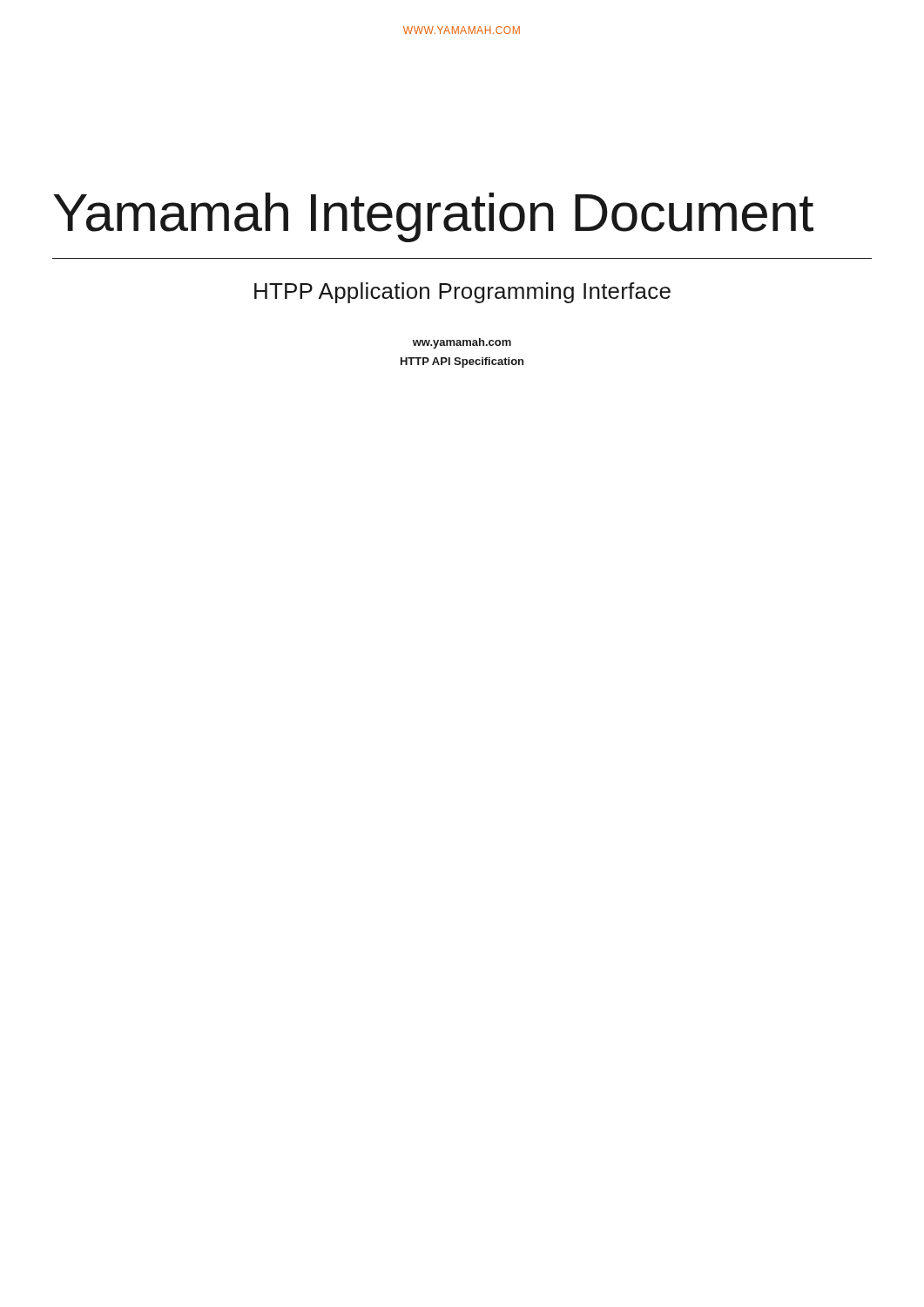Select the passage starting "HTPP Application Programming Interface"
Viewport: 924px width, 1307px height.
pos(462,292)
